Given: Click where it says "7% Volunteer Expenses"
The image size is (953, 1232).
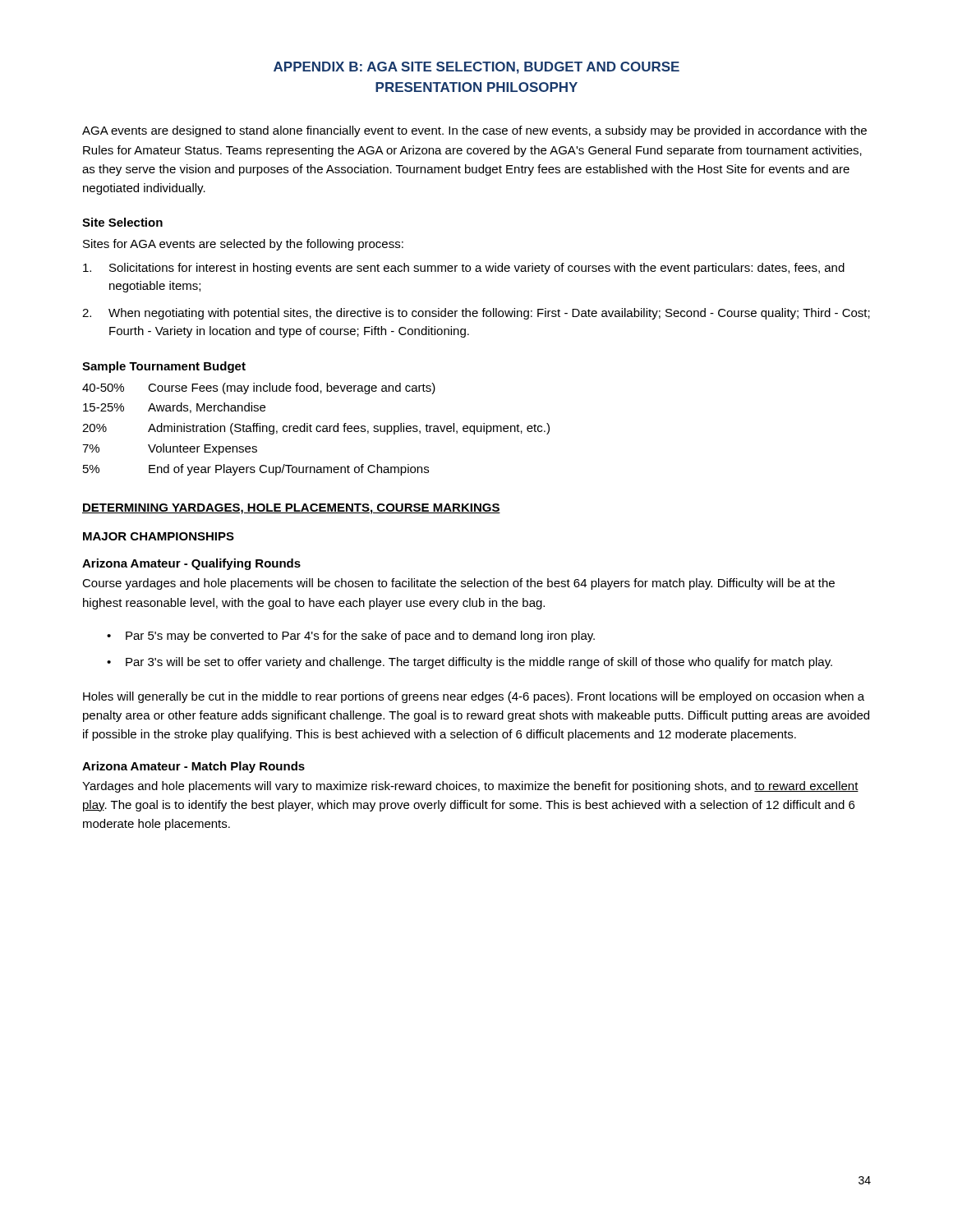Looking at the screenshot, I should pos(170,449).
